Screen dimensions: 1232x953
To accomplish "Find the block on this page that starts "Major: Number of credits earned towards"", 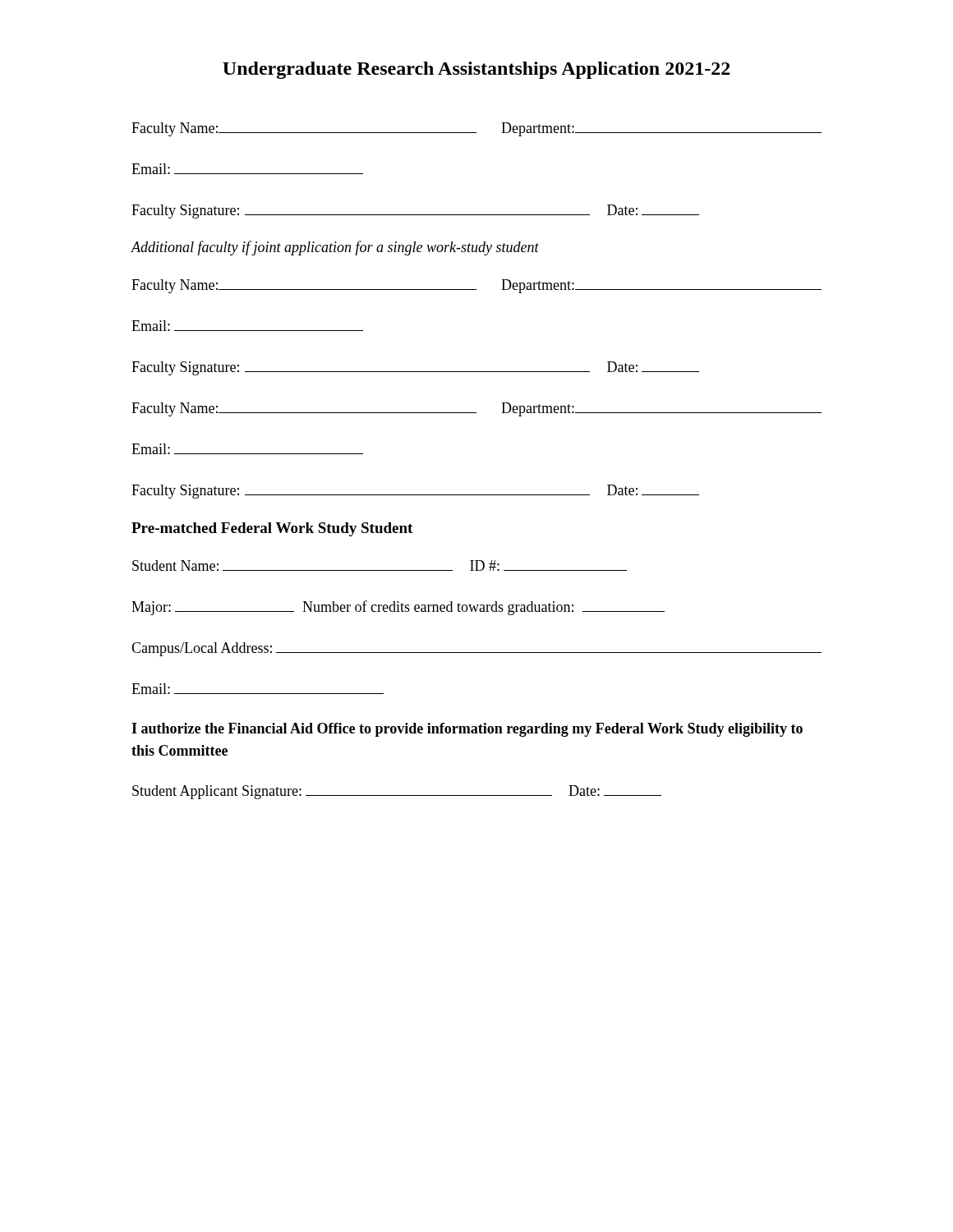I will [x=398, y=605].
